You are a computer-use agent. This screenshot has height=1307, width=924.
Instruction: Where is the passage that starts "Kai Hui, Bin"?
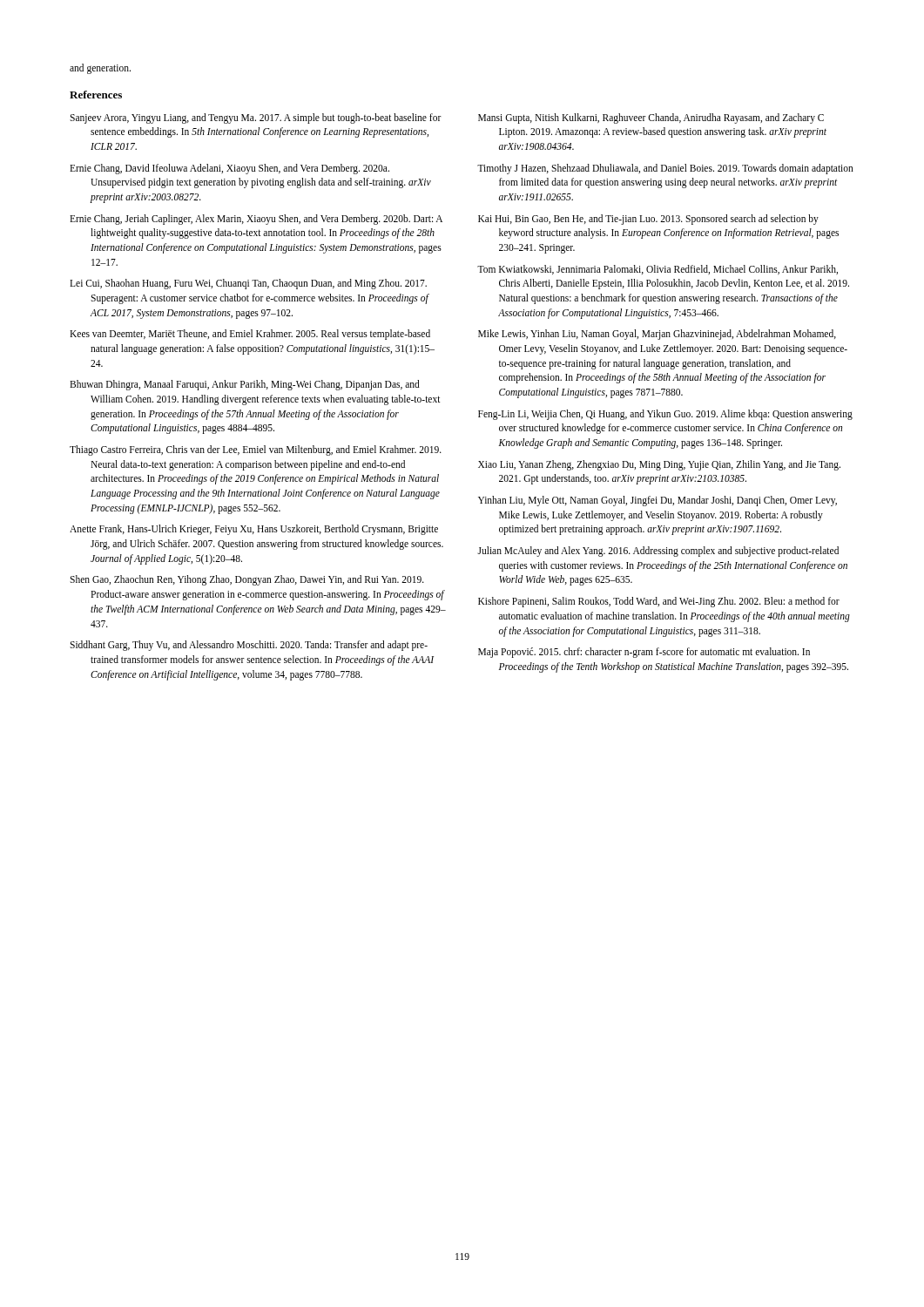tap(658, 233)
